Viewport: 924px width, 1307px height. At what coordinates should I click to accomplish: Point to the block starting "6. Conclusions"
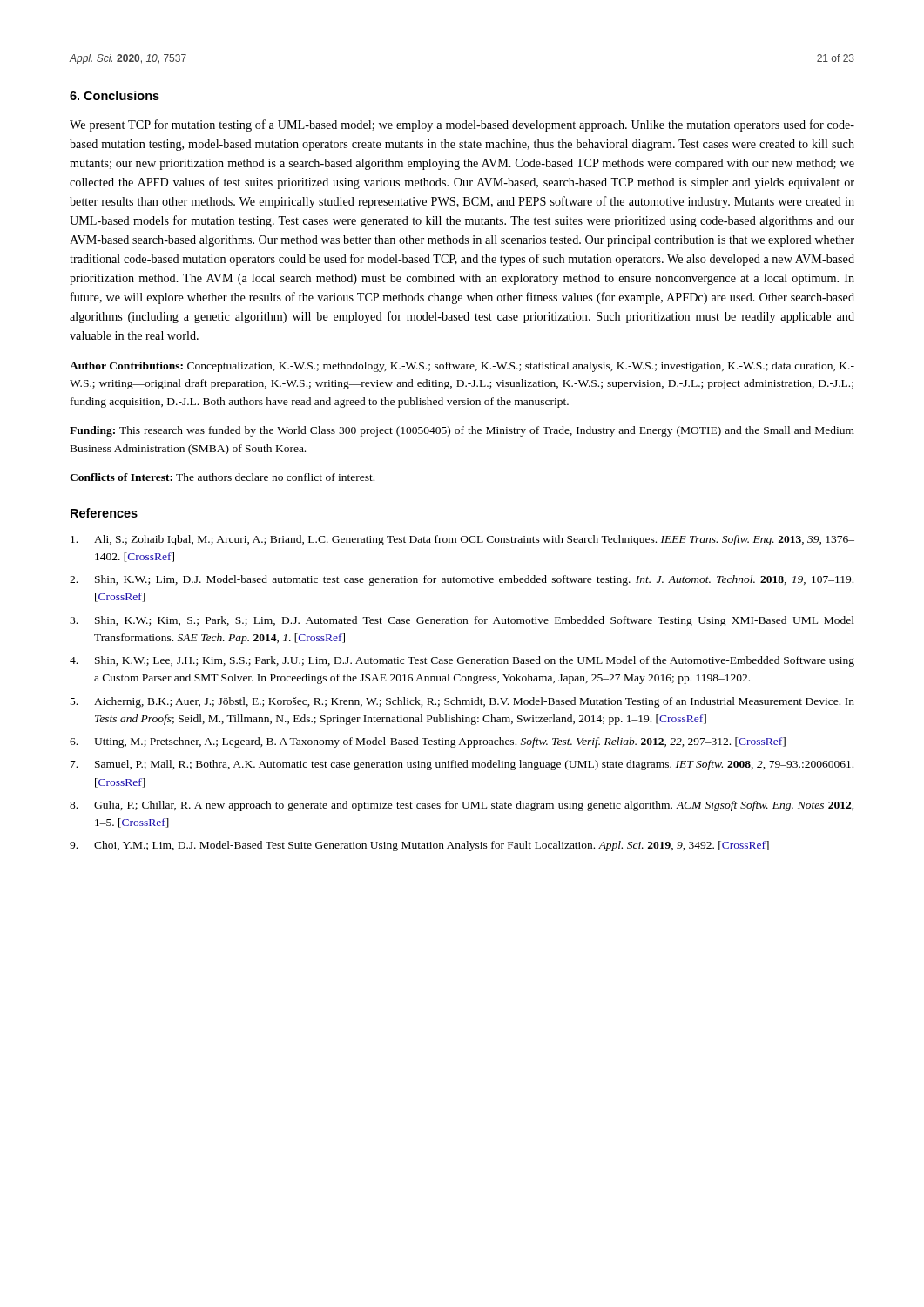[115, 95]
